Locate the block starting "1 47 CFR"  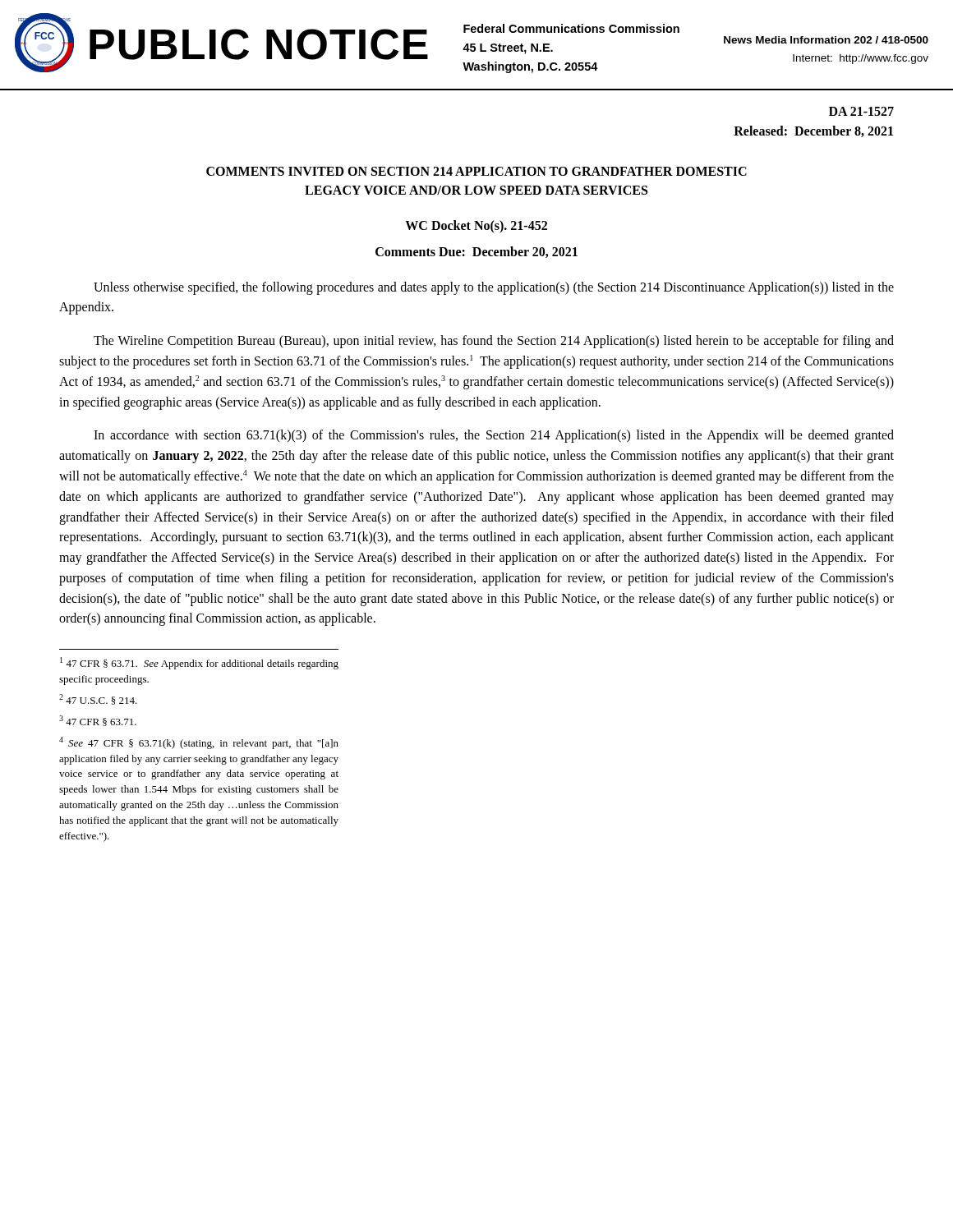coord(199,671)
